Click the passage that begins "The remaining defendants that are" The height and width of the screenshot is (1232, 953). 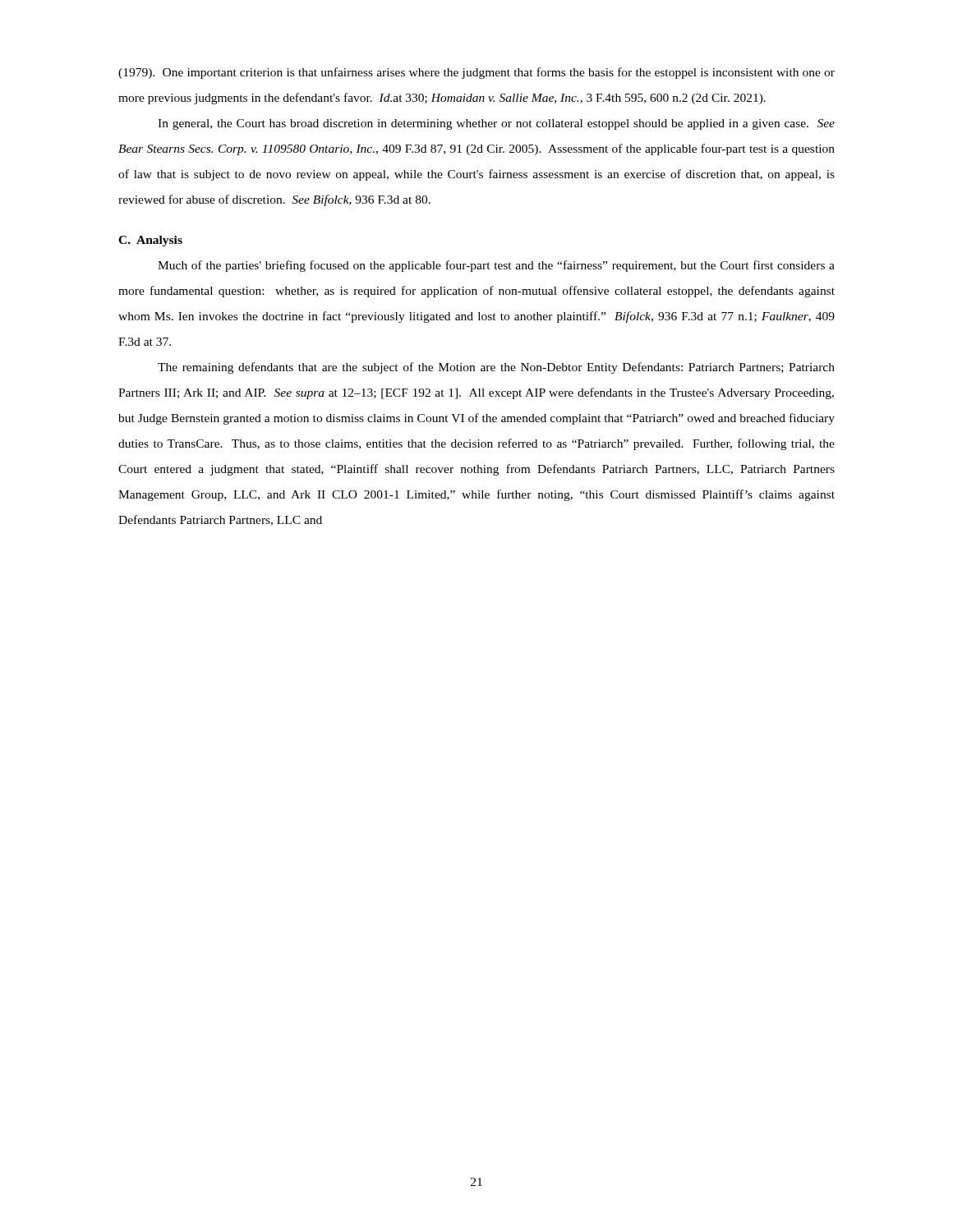pos(476,443)
